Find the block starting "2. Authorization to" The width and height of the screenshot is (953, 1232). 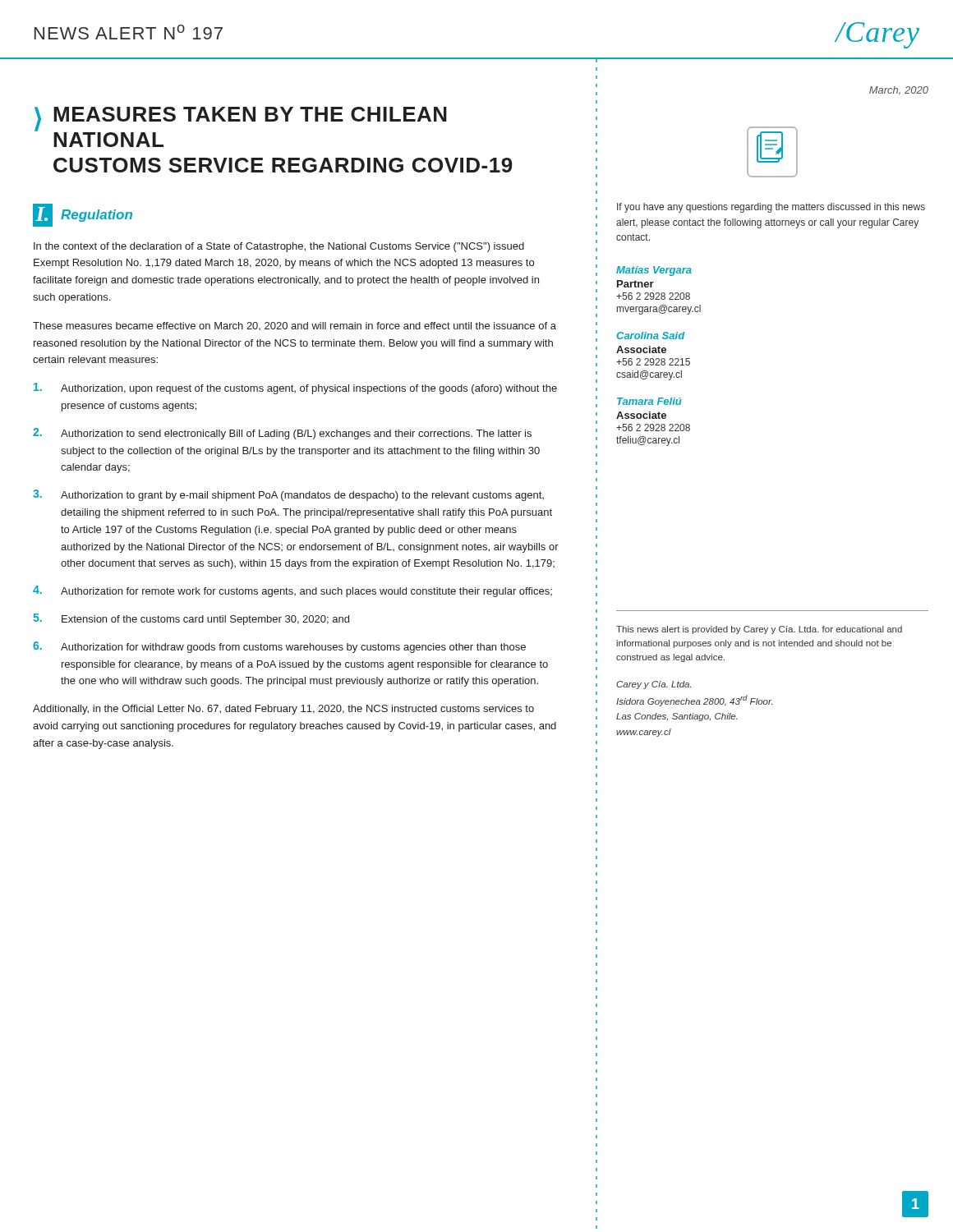point(296,451)
